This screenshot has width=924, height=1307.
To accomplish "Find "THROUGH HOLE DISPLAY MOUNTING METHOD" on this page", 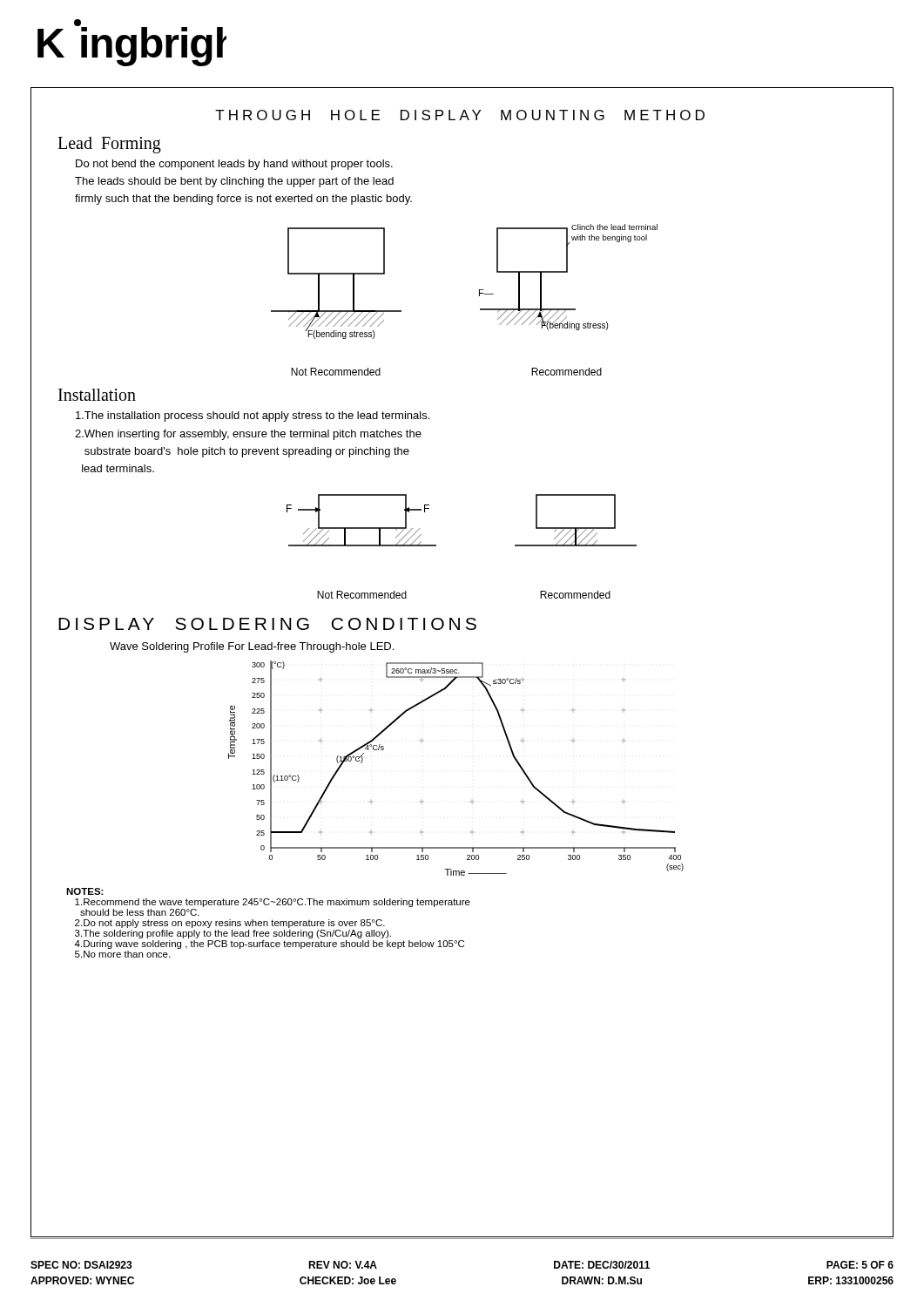I will [462, 115].
